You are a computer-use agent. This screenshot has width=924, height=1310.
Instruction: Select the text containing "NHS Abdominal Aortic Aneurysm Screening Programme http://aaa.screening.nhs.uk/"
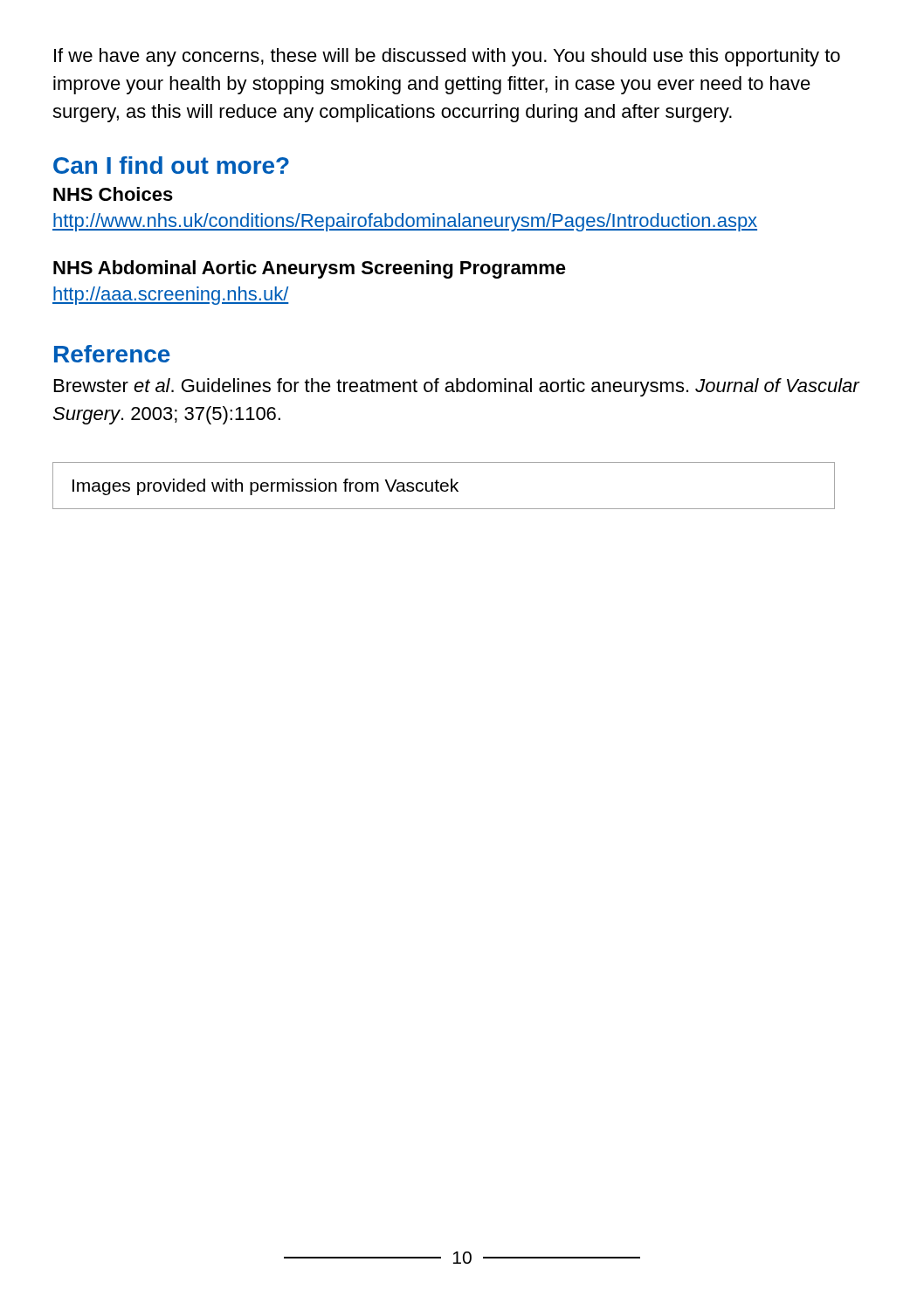(462, 280)
